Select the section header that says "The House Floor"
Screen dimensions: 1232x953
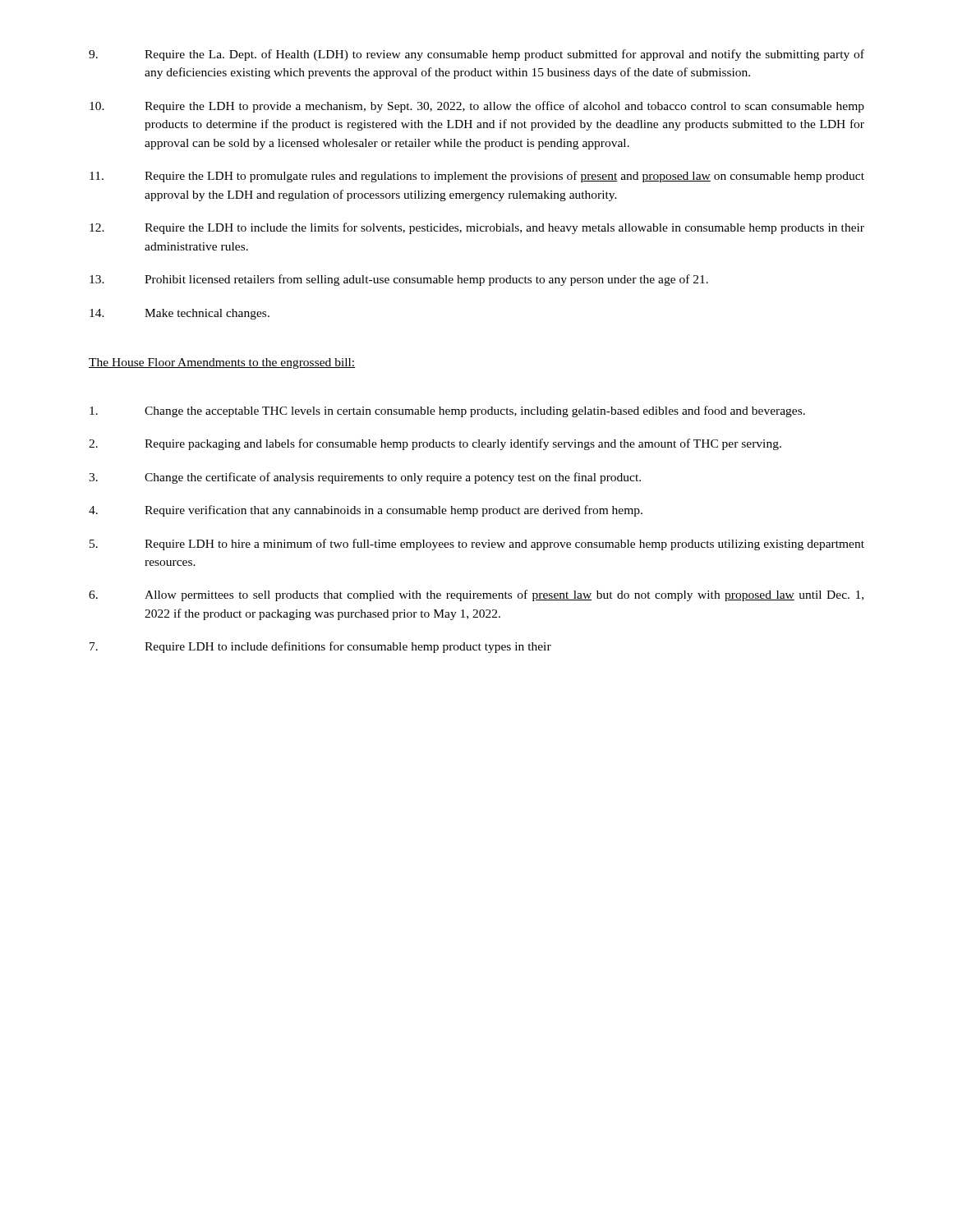click(222, 362)
